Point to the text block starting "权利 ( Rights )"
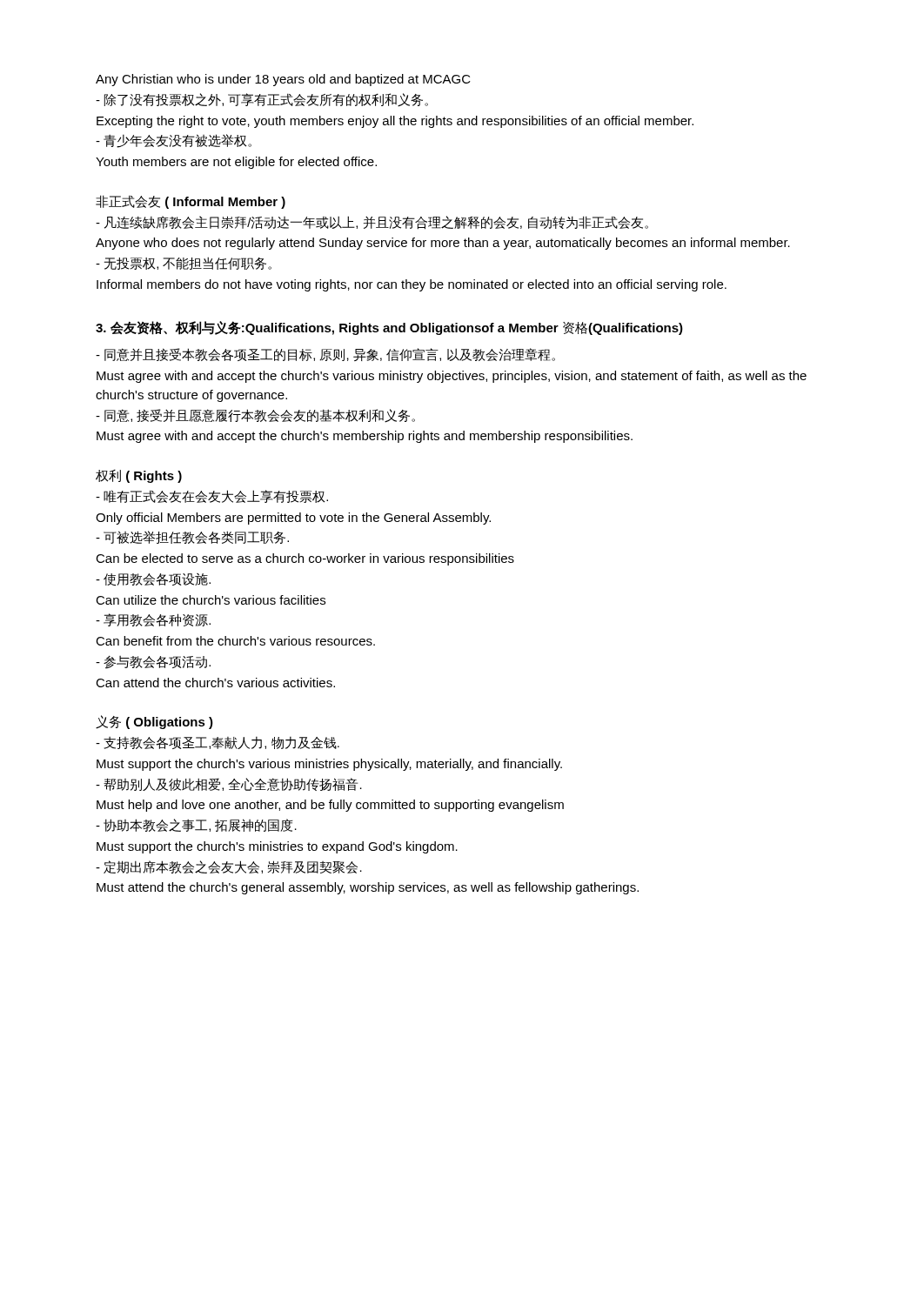The width and height of the screenshot is (924, 1305). coord(139,476)
